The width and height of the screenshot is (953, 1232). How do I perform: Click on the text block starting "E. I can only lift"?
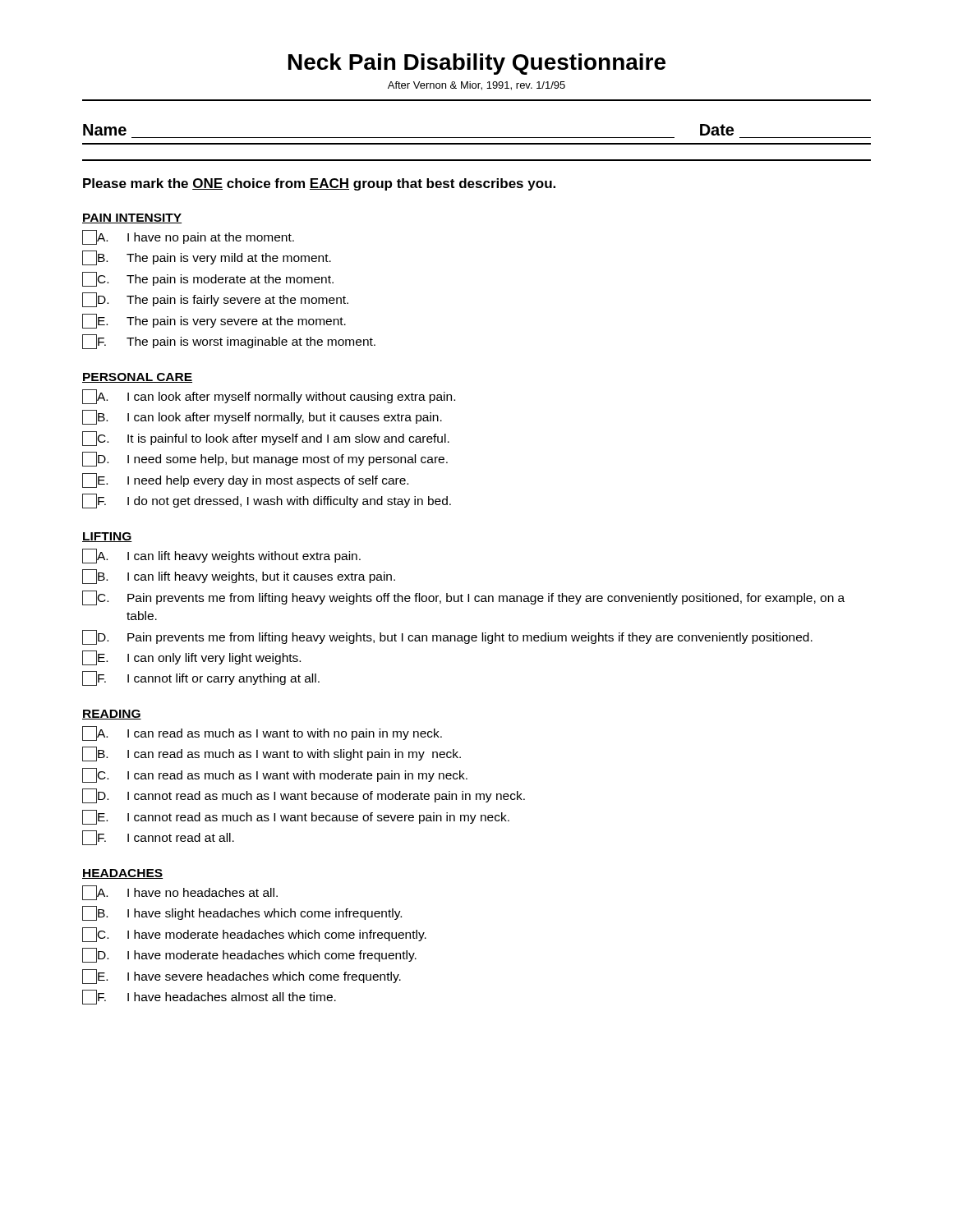(x=191, y=658)
